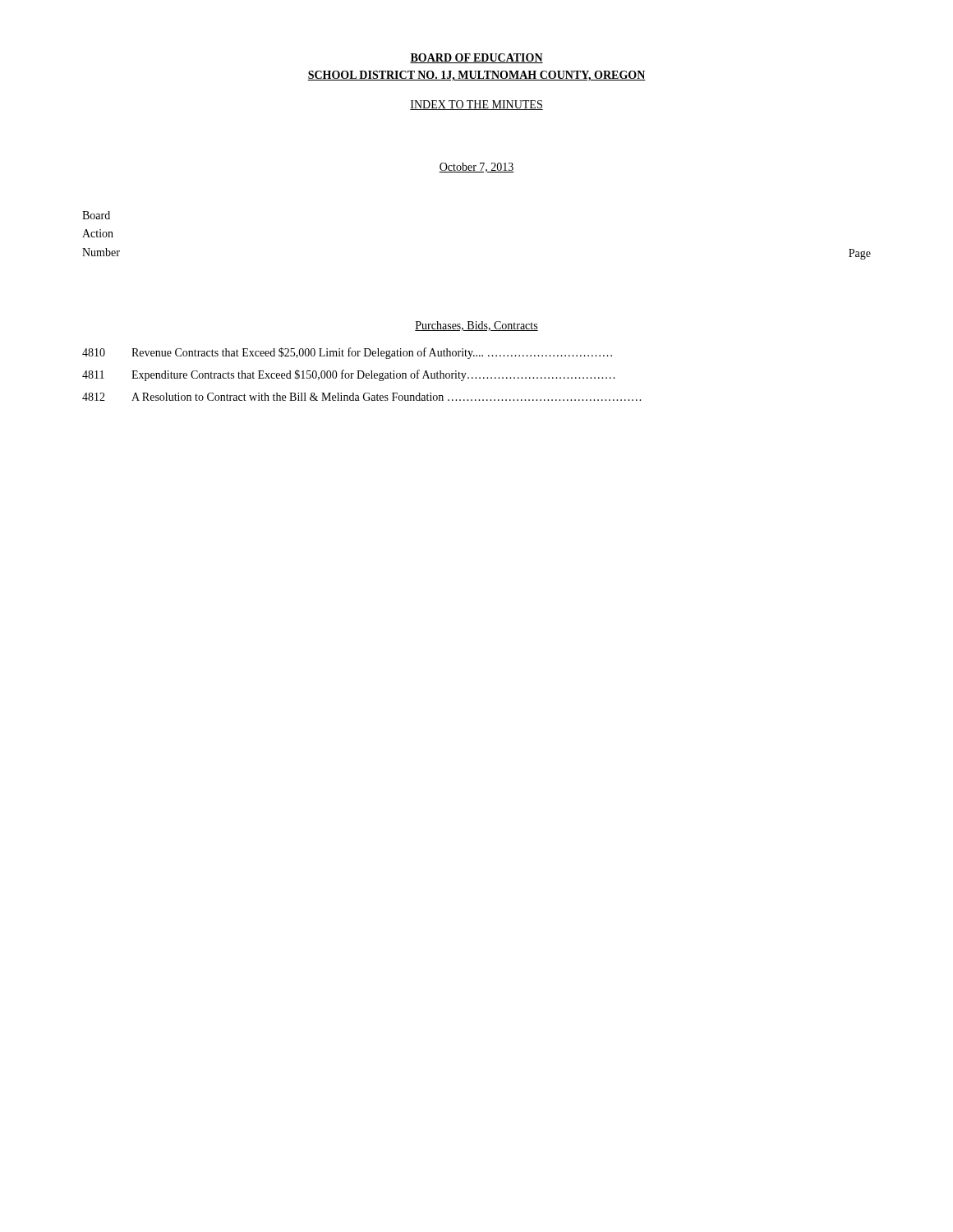The height and width of the screenshot is (1232, 953).
Task: Point to the region starting "Board Action Number"
Action: tap(101, 234)
